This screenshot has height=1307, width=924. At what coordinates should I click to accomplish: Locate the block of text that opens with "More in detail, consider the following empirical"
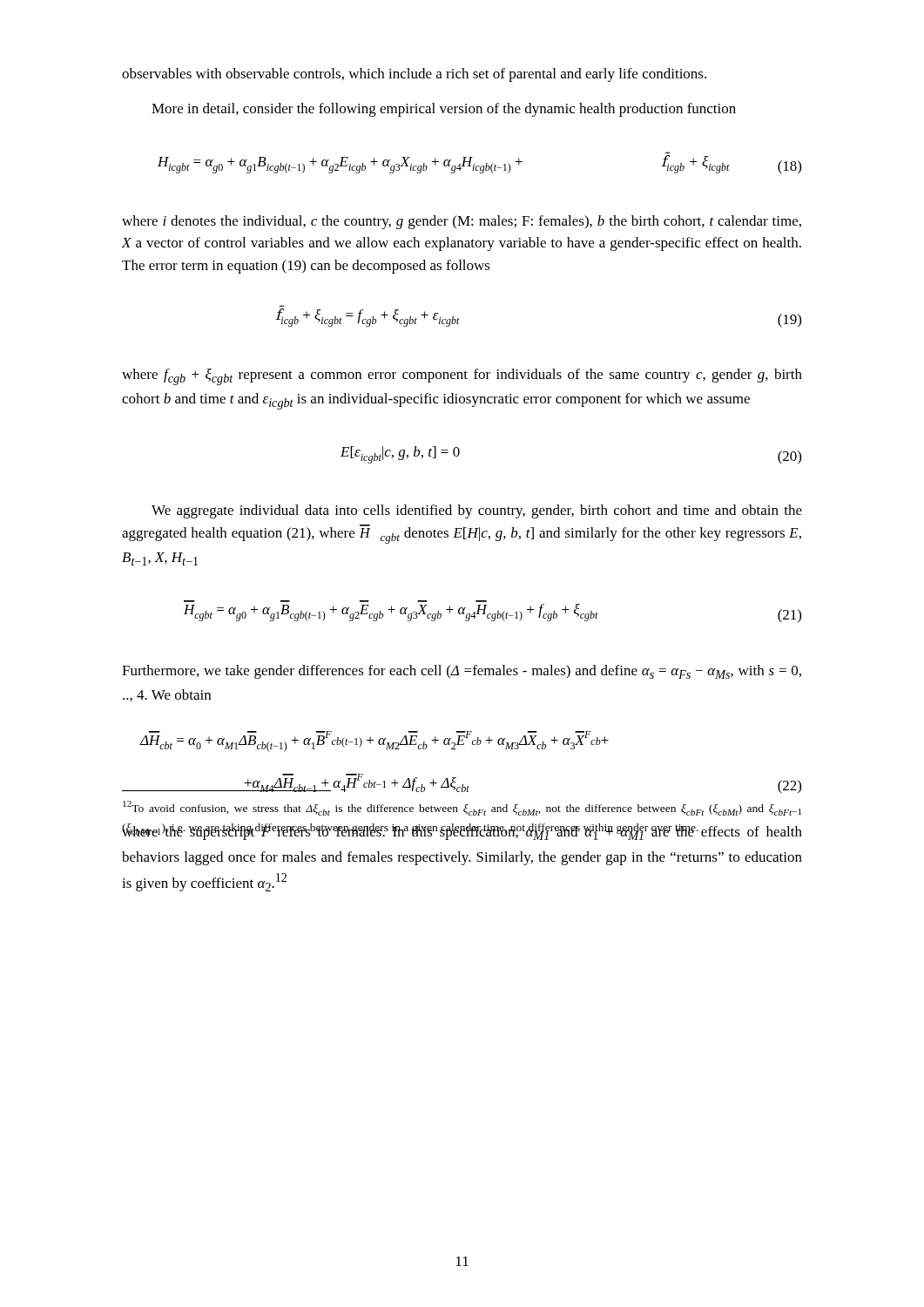click(x=462, y=108)
